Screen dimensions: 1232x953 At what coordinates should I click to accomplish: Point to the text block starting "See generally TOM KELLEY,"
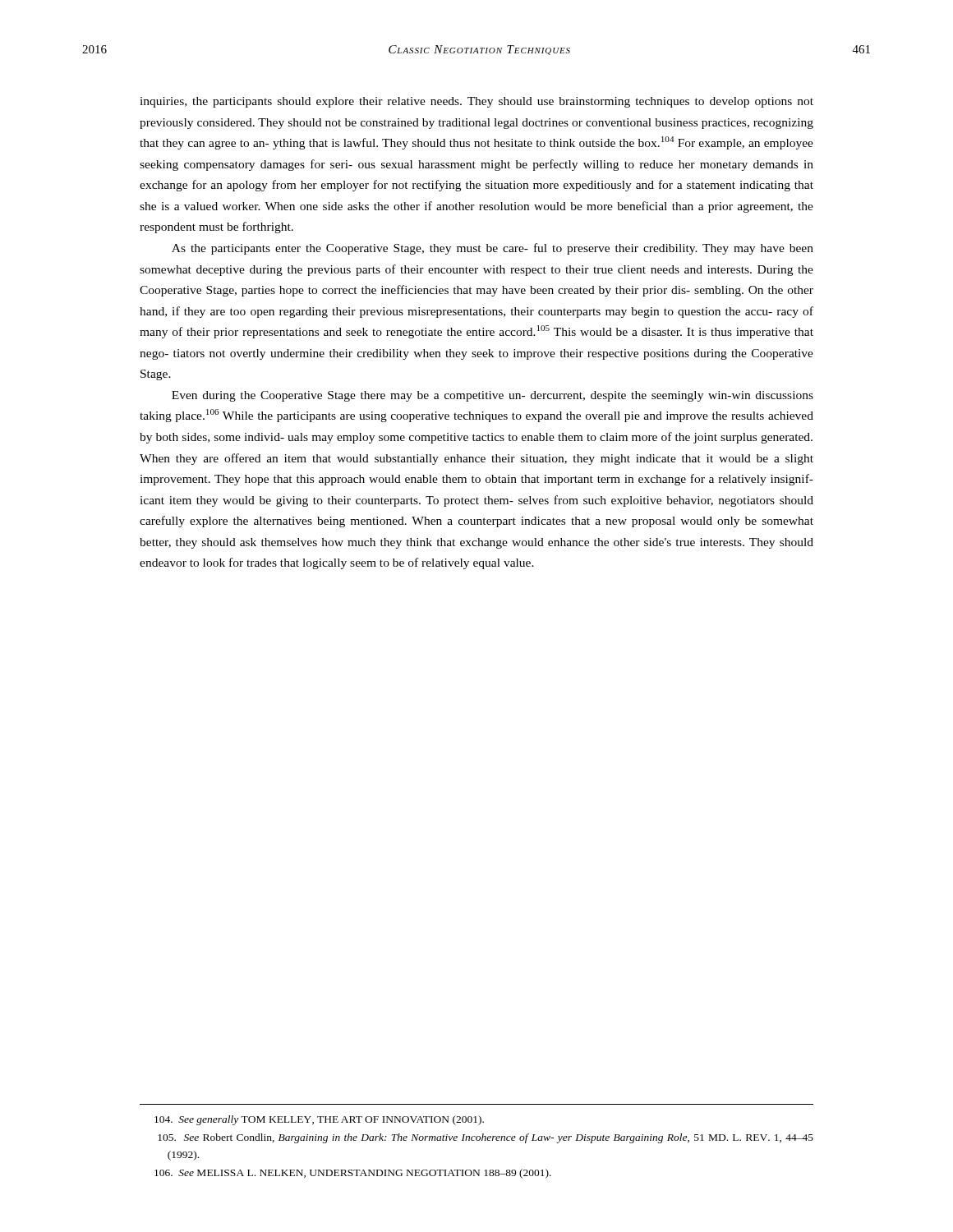[x=312, y=1119]
